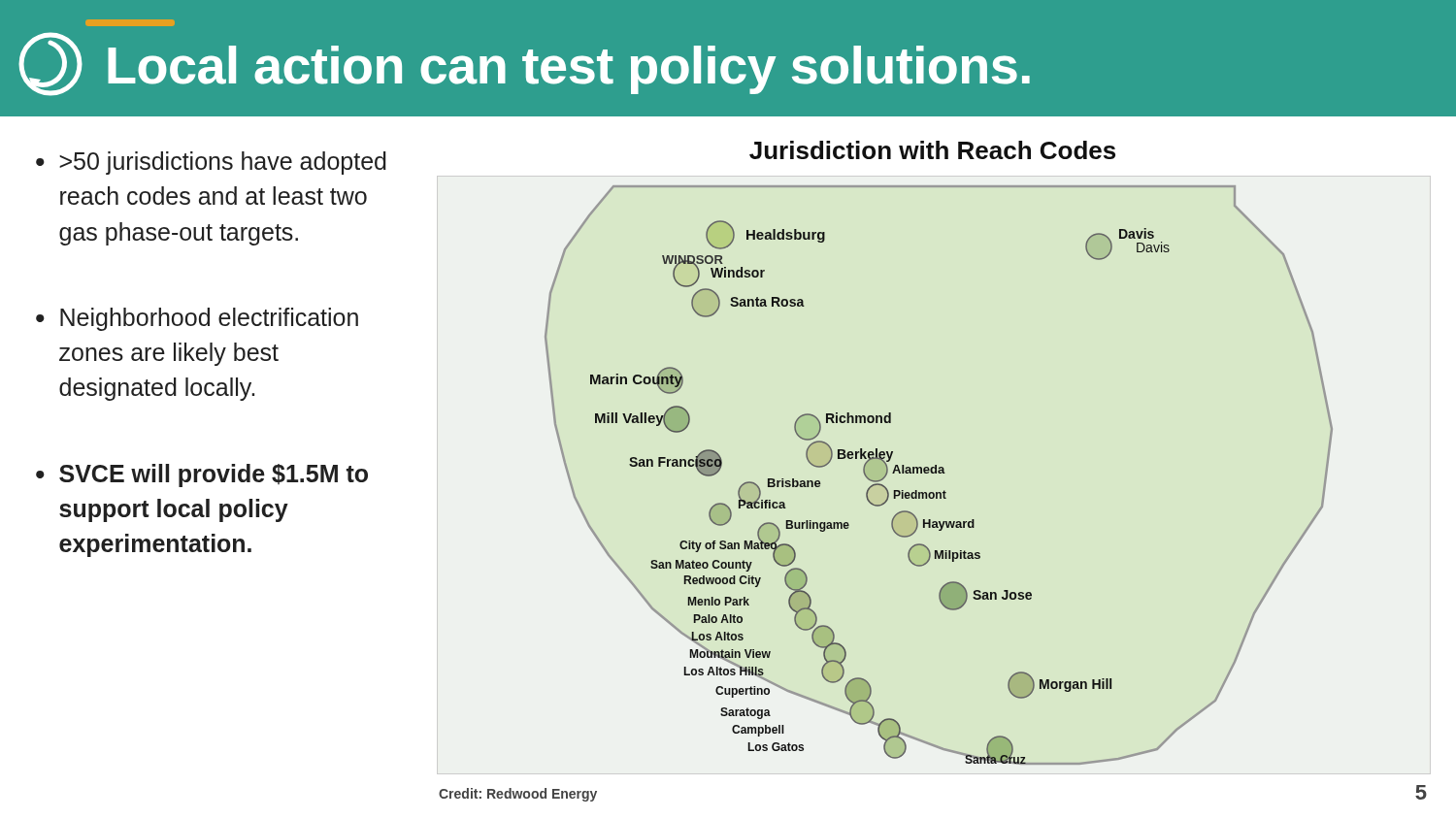Locate the block of text that opens with "• SVCE will provide"

click(x=215, y=508)
